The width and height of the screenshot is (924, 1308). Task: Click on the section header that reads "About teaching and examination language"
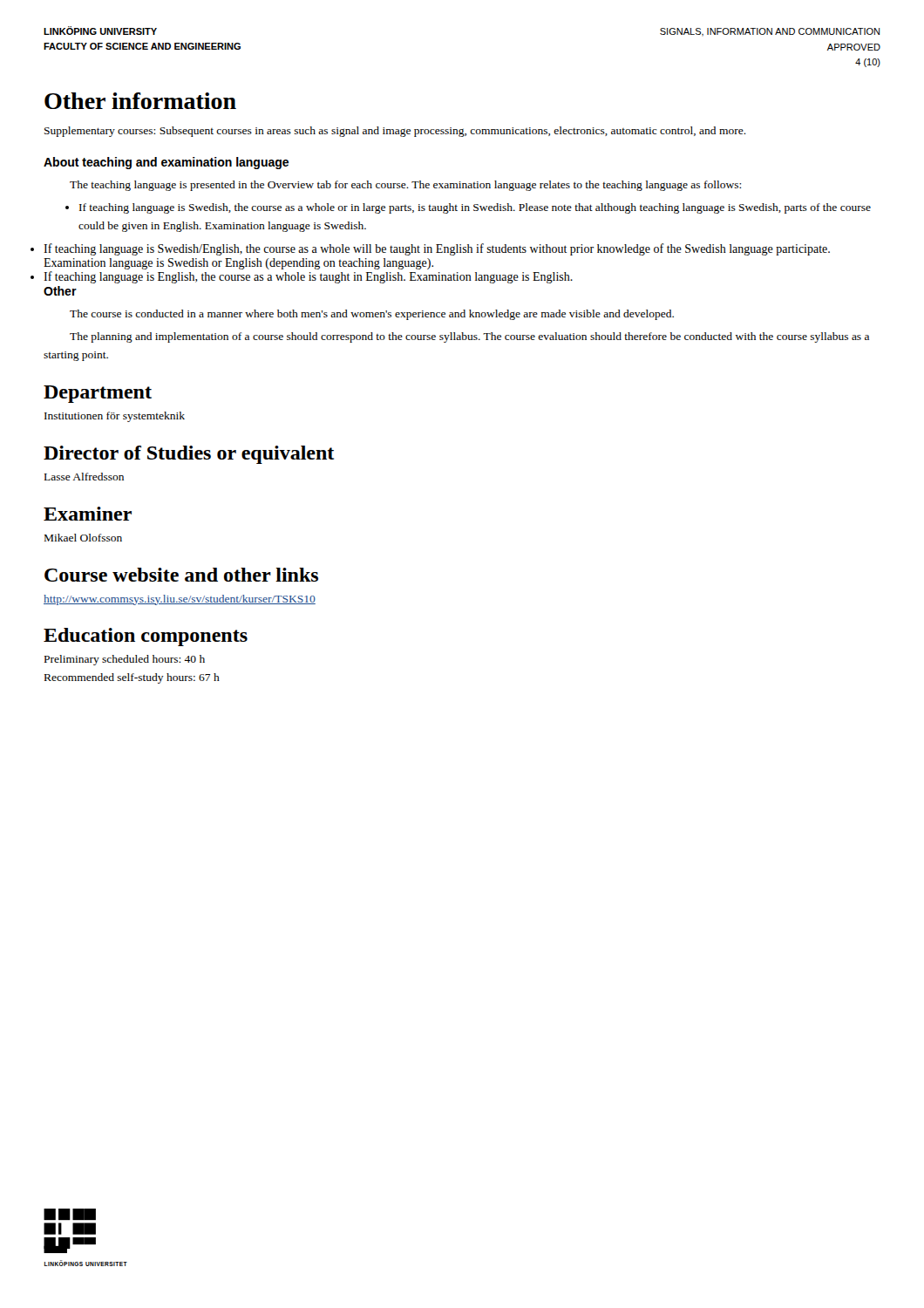coord(166,163)
